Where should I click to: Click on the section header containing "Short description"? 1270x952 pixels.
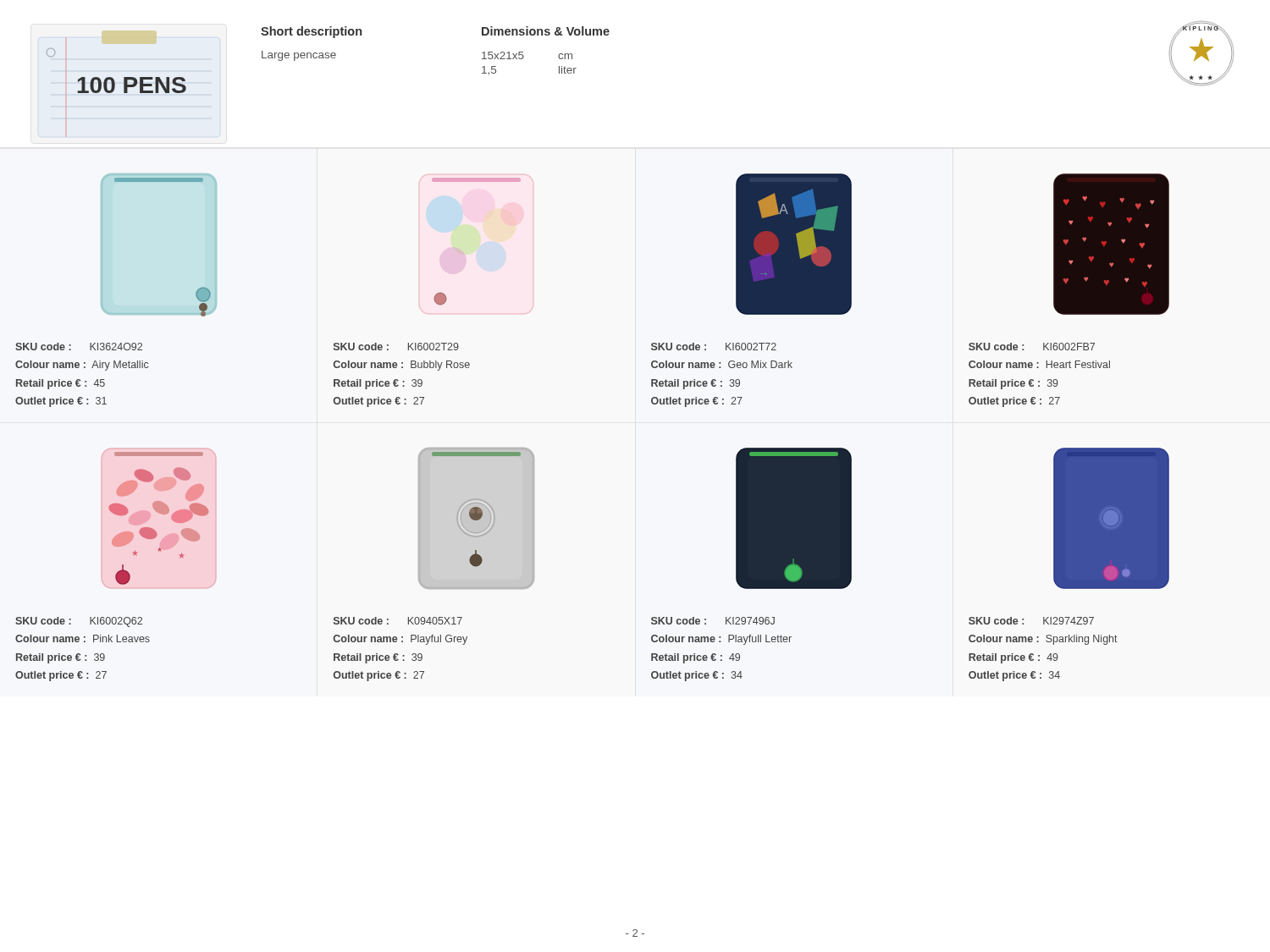pos(312,31)
